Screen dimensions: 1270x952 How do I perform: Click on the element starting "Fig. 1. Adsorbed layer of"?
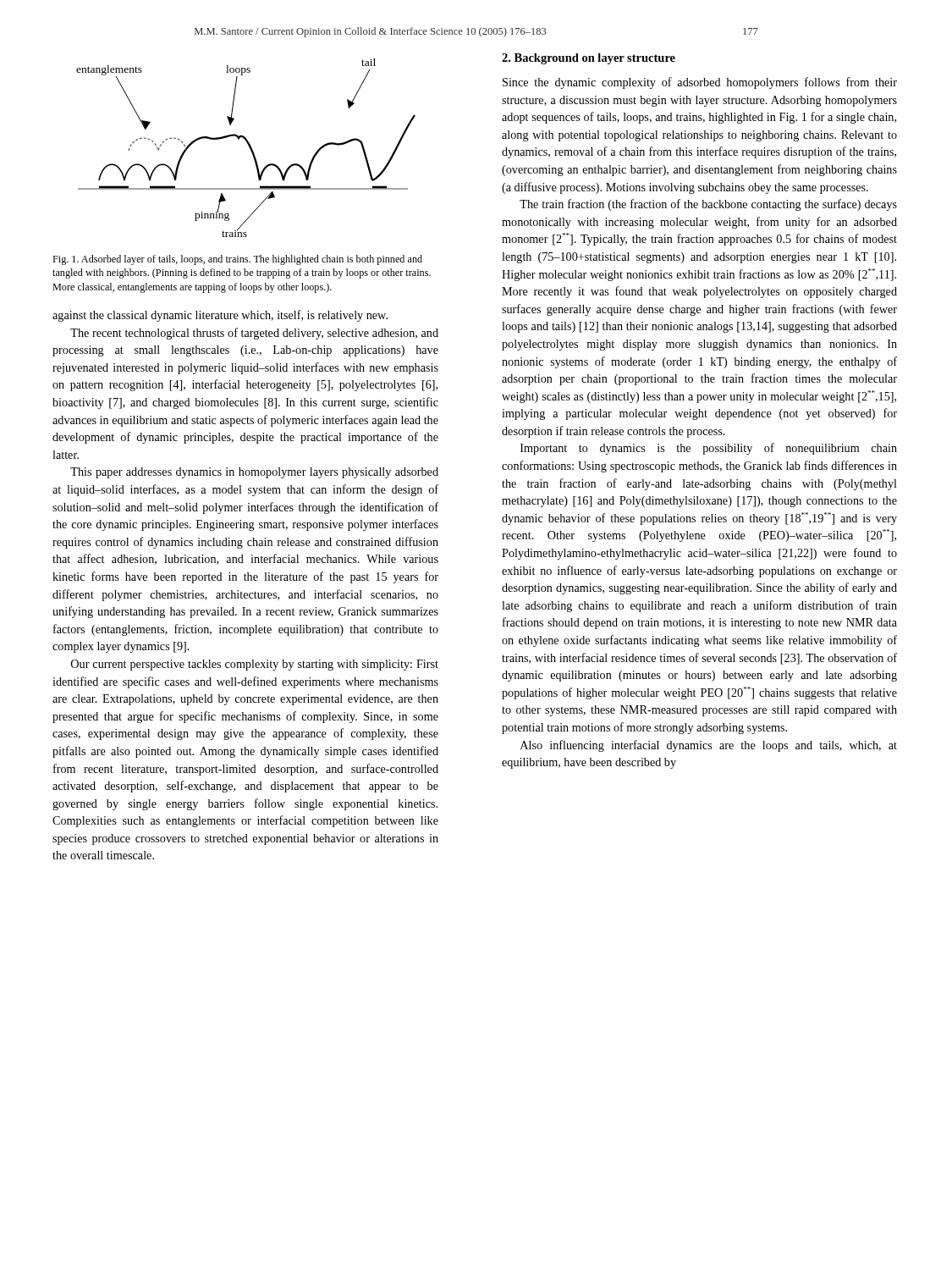[242, 273]
